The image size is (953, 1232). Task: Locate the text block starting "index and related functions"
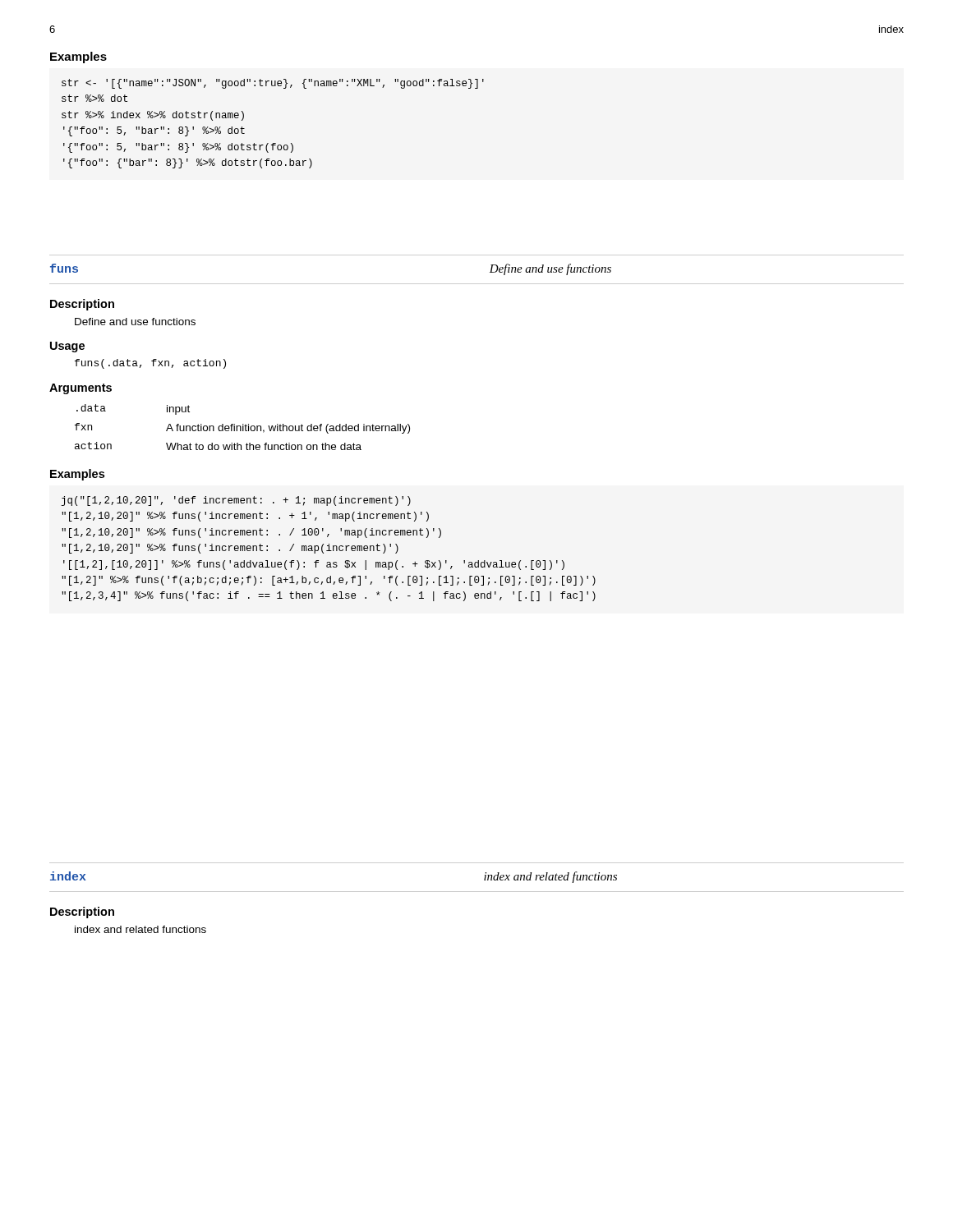[140, 929]
